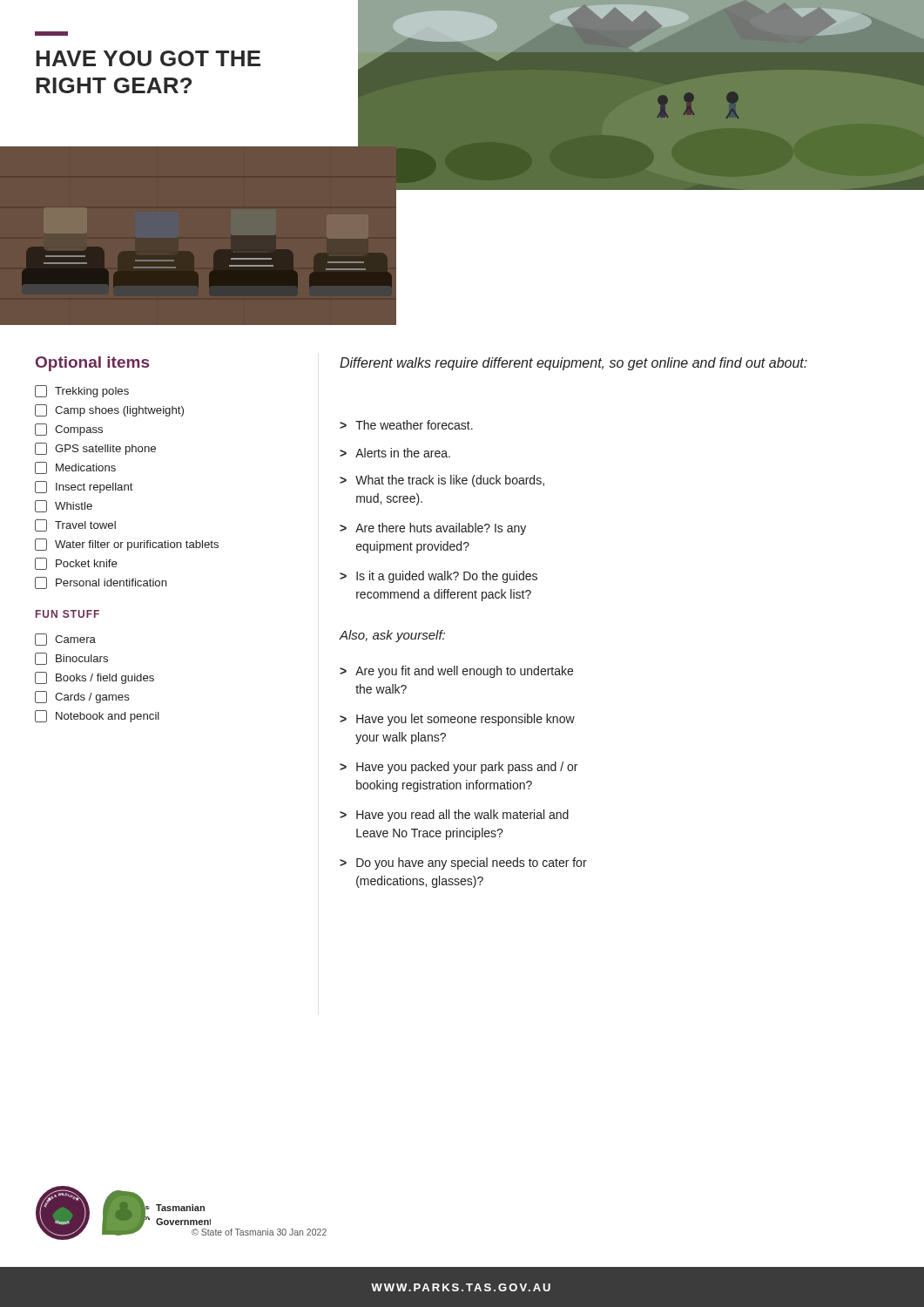The image size is (924, 1307).
Task: Where does it say "Also, ask yourself:"?
Action: tap(393, 635)
